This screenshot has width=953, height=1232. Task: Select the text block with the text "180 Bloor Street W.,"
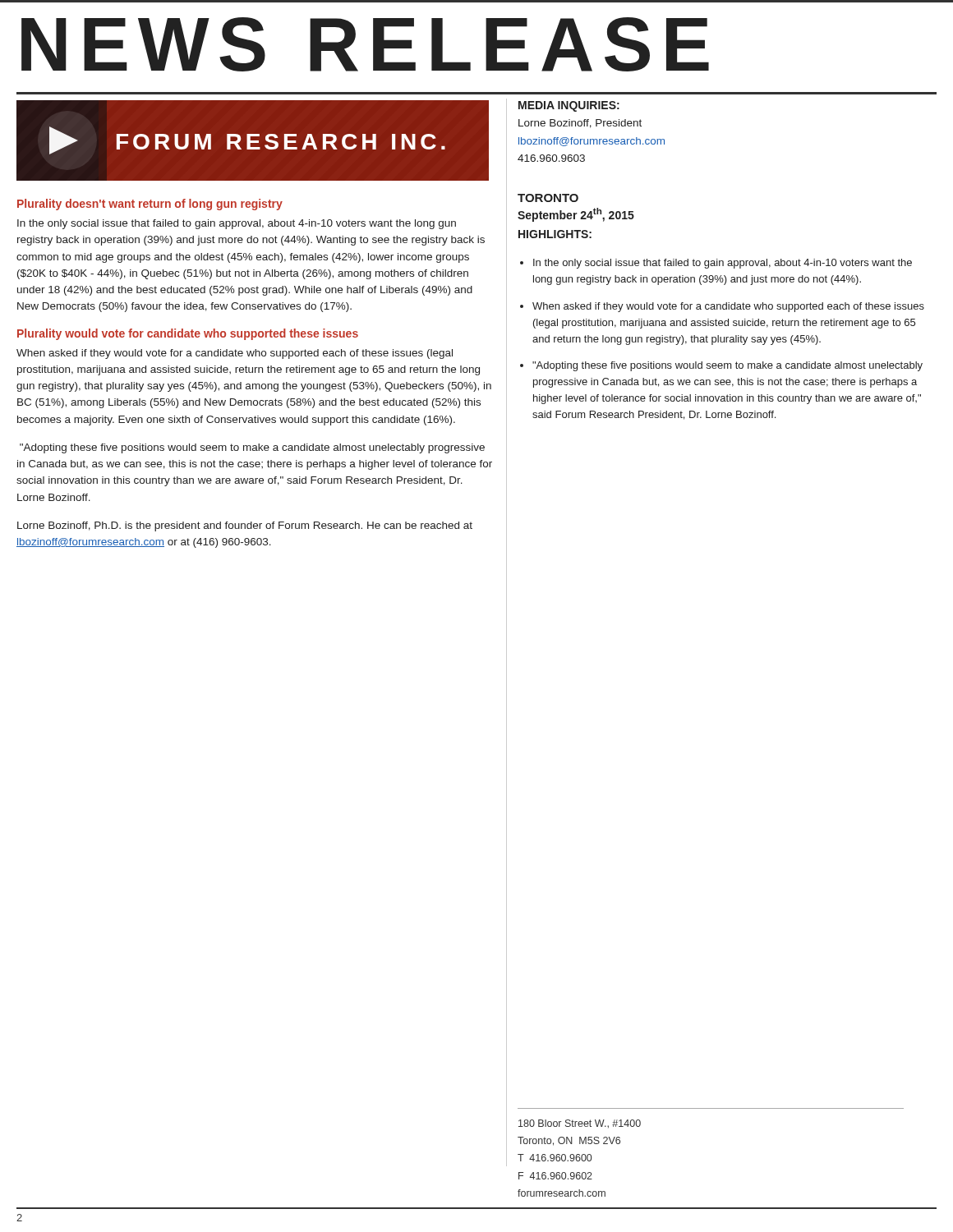579,1158
